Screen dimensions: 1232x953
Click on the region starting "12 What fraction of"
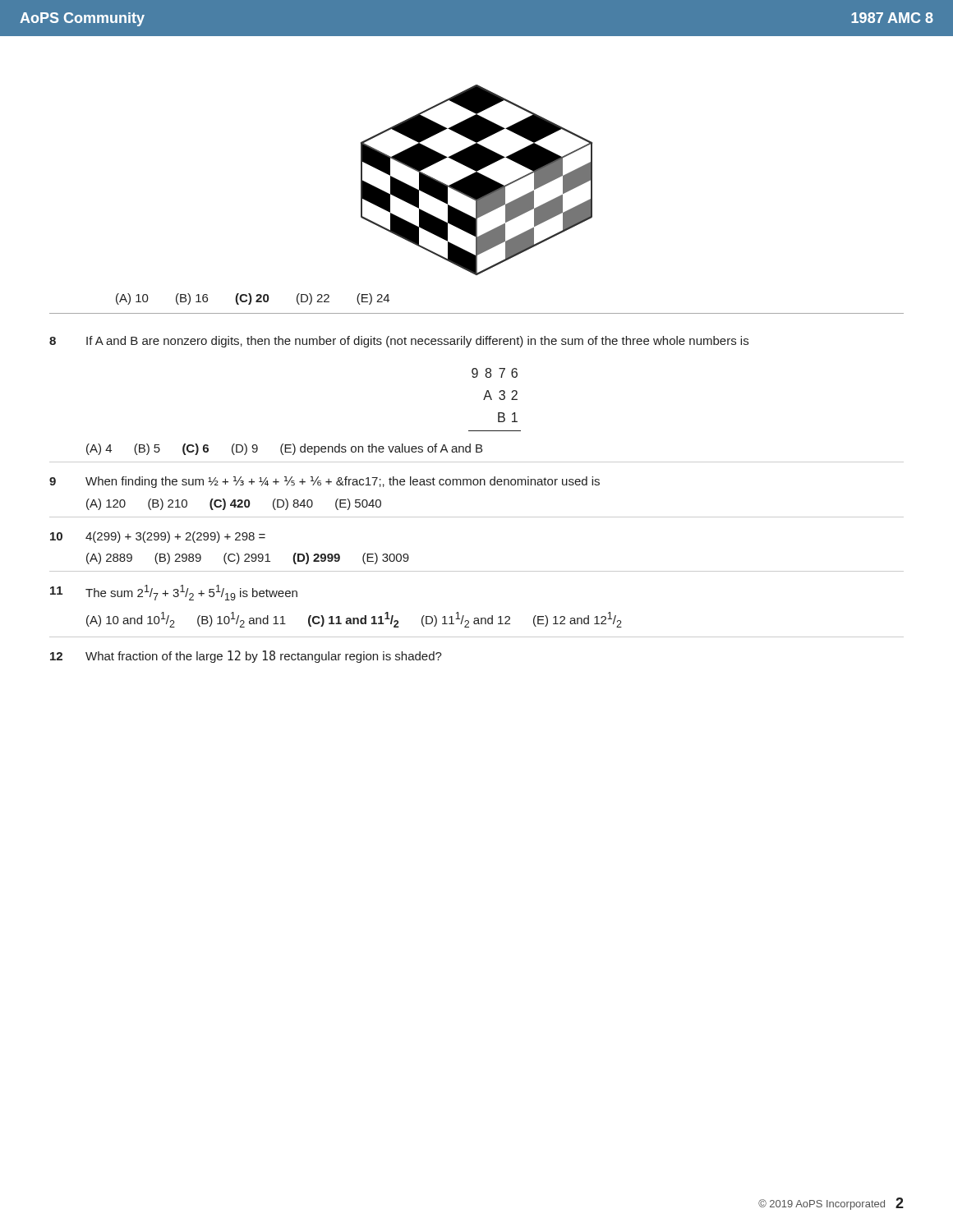click(246, 657)
